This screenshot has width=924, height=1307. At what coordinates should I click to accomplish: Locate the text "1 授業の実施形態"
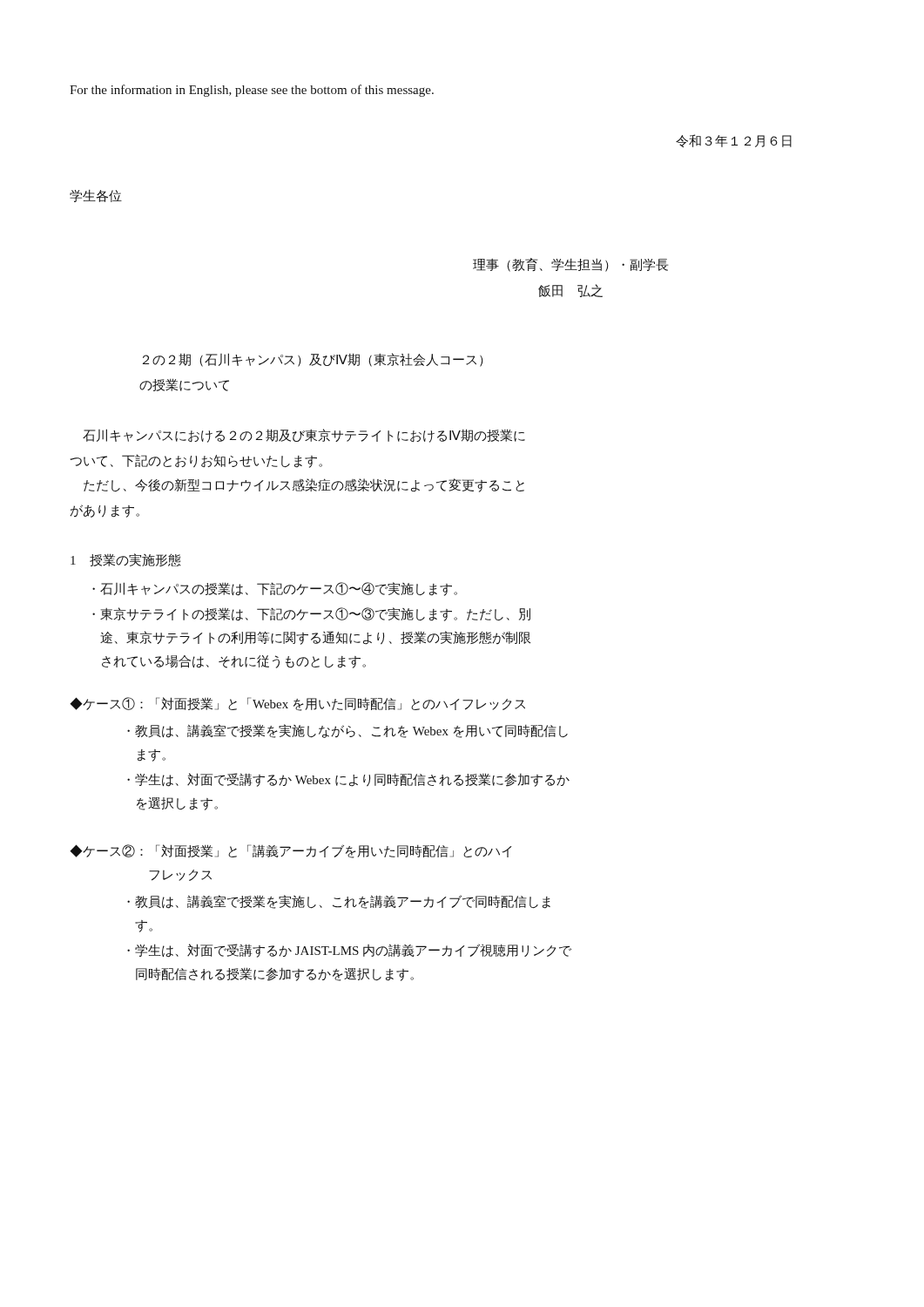(x=125, y=560)
